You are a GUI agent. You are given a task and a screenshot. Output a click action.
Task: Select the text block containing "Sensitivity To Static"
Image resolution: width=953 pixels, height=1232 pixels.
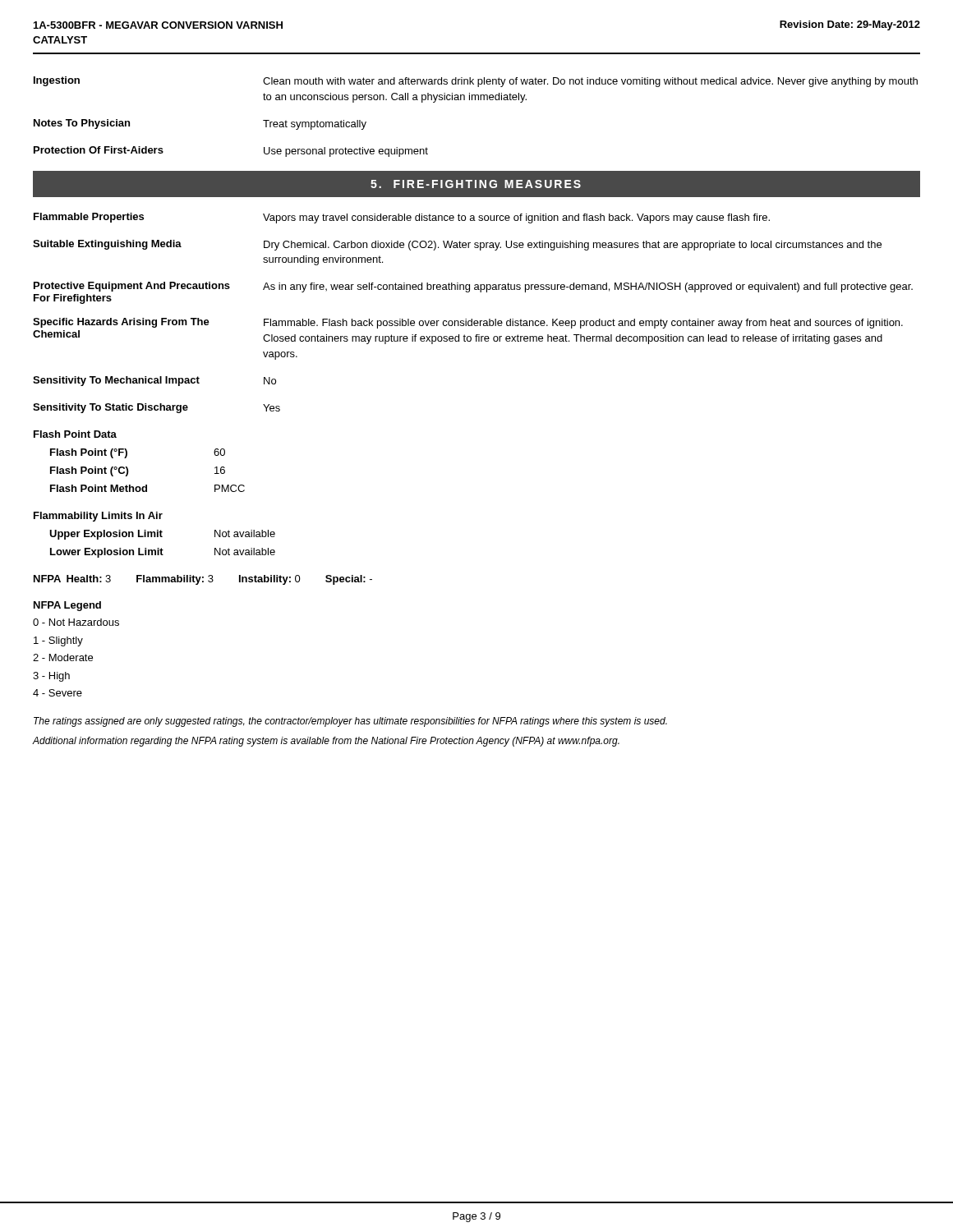click(157, 408)
